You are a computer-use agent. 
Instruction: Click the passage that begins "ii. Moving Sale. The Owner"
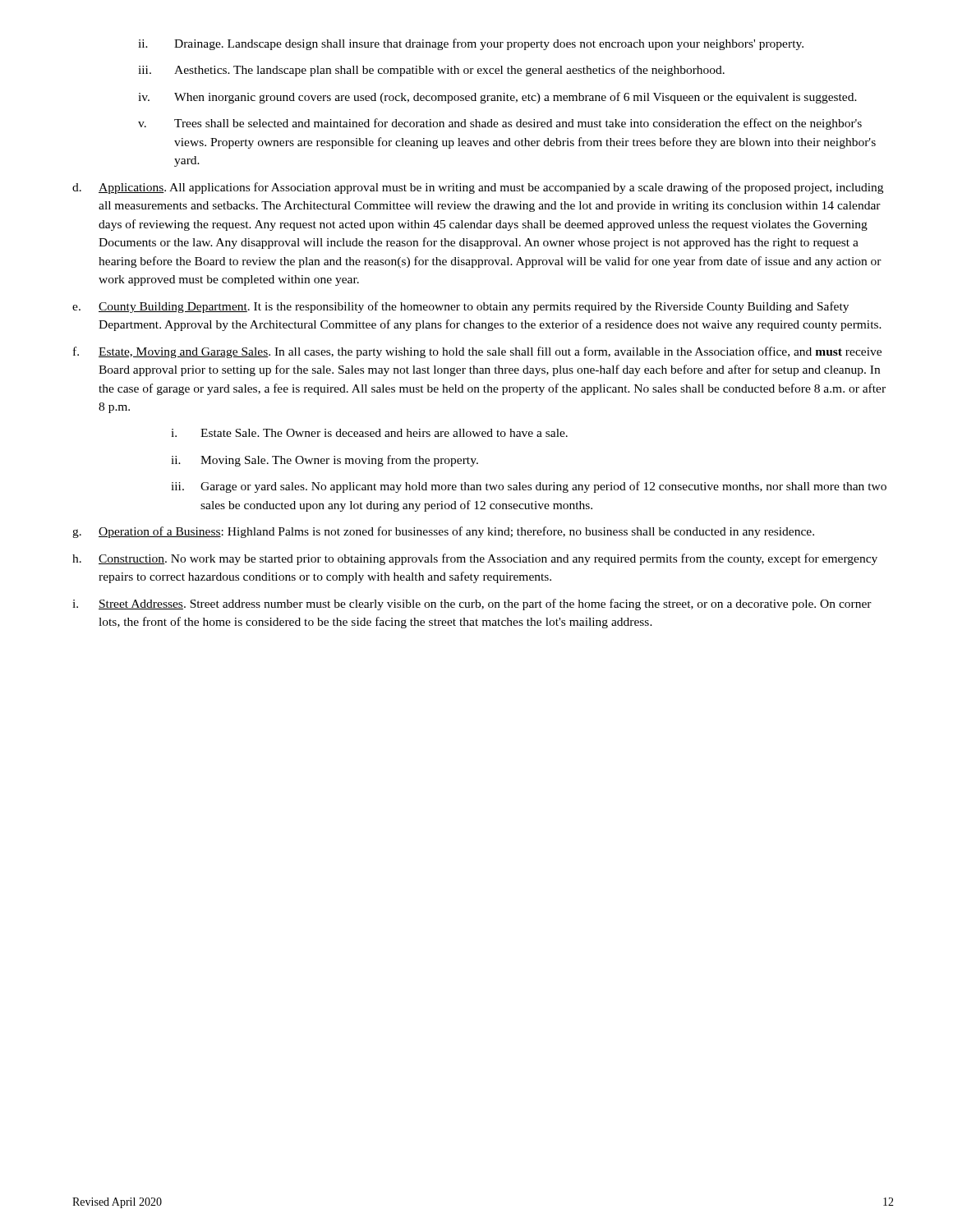[325, 461]
